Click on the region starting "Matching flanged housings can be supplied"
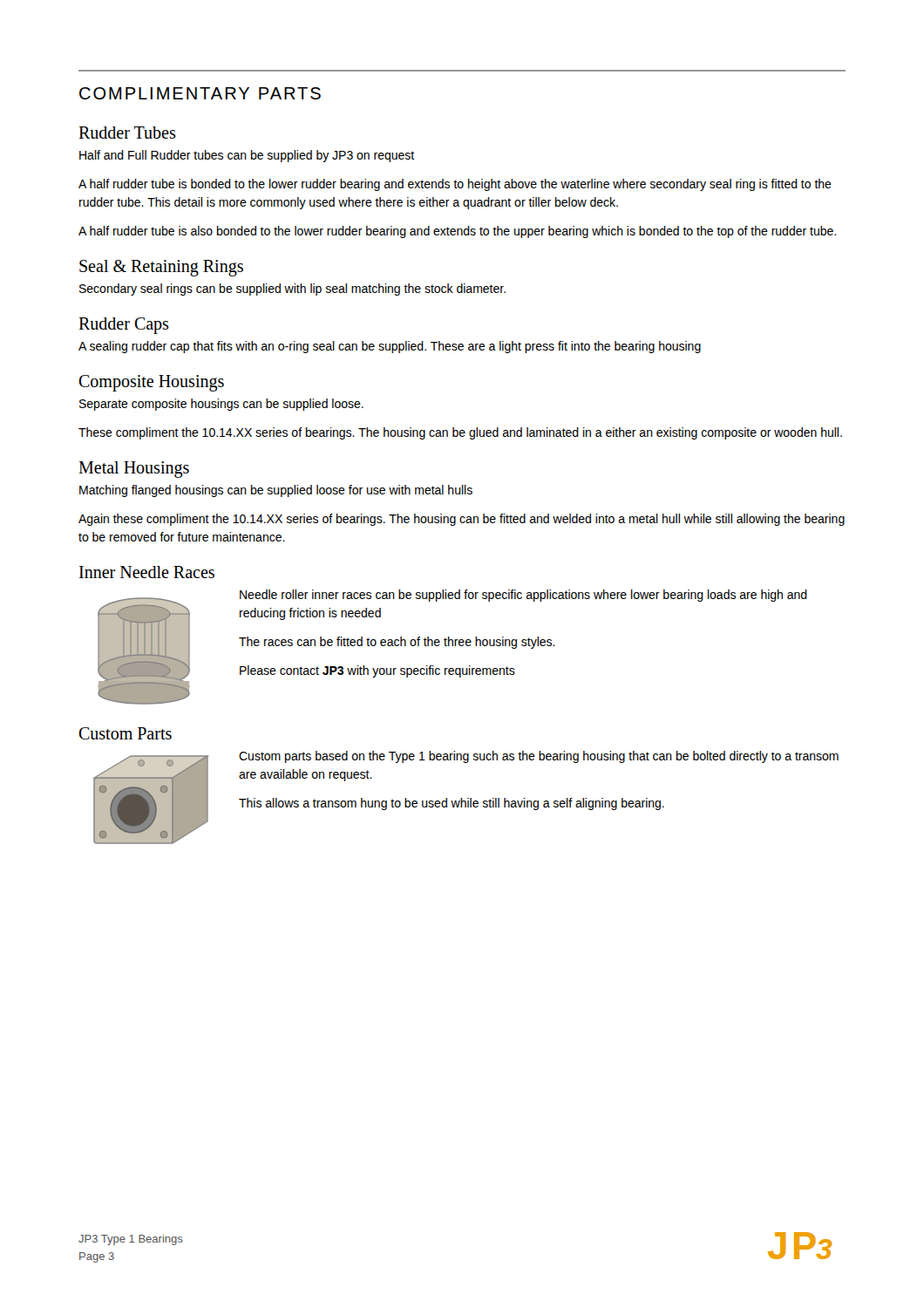924x1308 pixels. tap(462, 490)
